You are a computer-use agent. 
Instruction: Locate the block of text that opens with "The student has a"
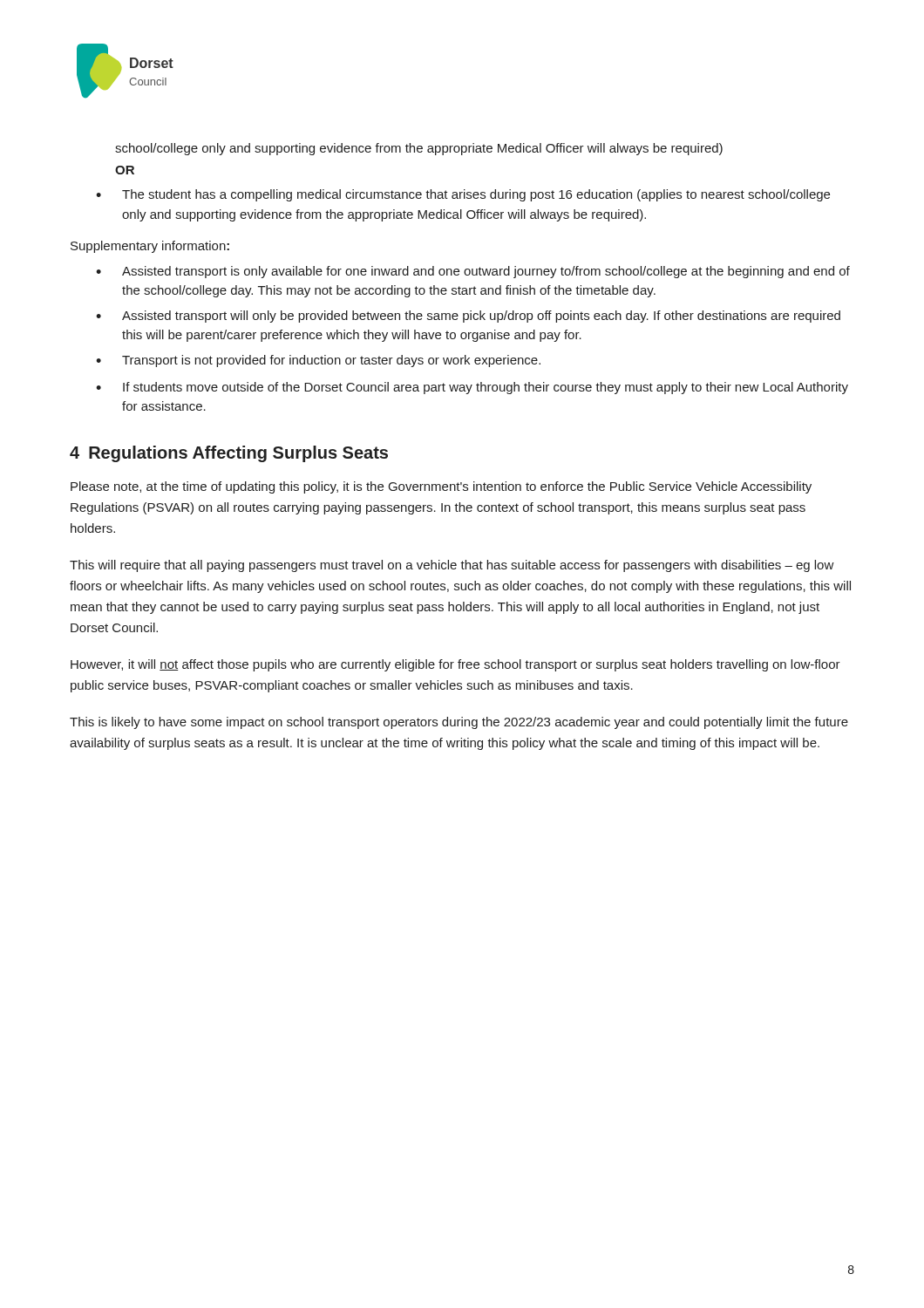click(488, 204)
